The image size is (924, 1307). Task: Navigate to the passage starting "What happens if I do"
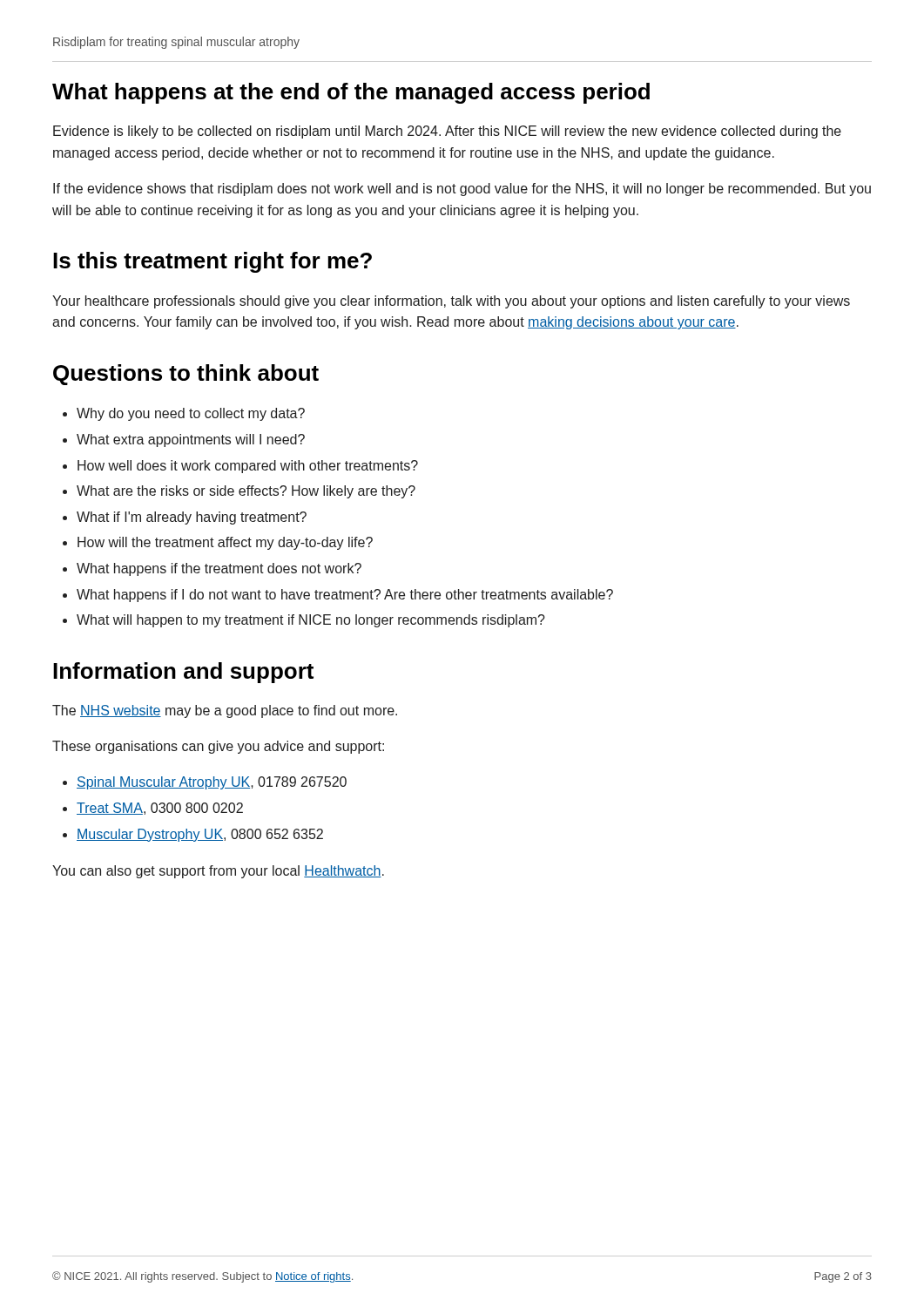tap(345, 594)
